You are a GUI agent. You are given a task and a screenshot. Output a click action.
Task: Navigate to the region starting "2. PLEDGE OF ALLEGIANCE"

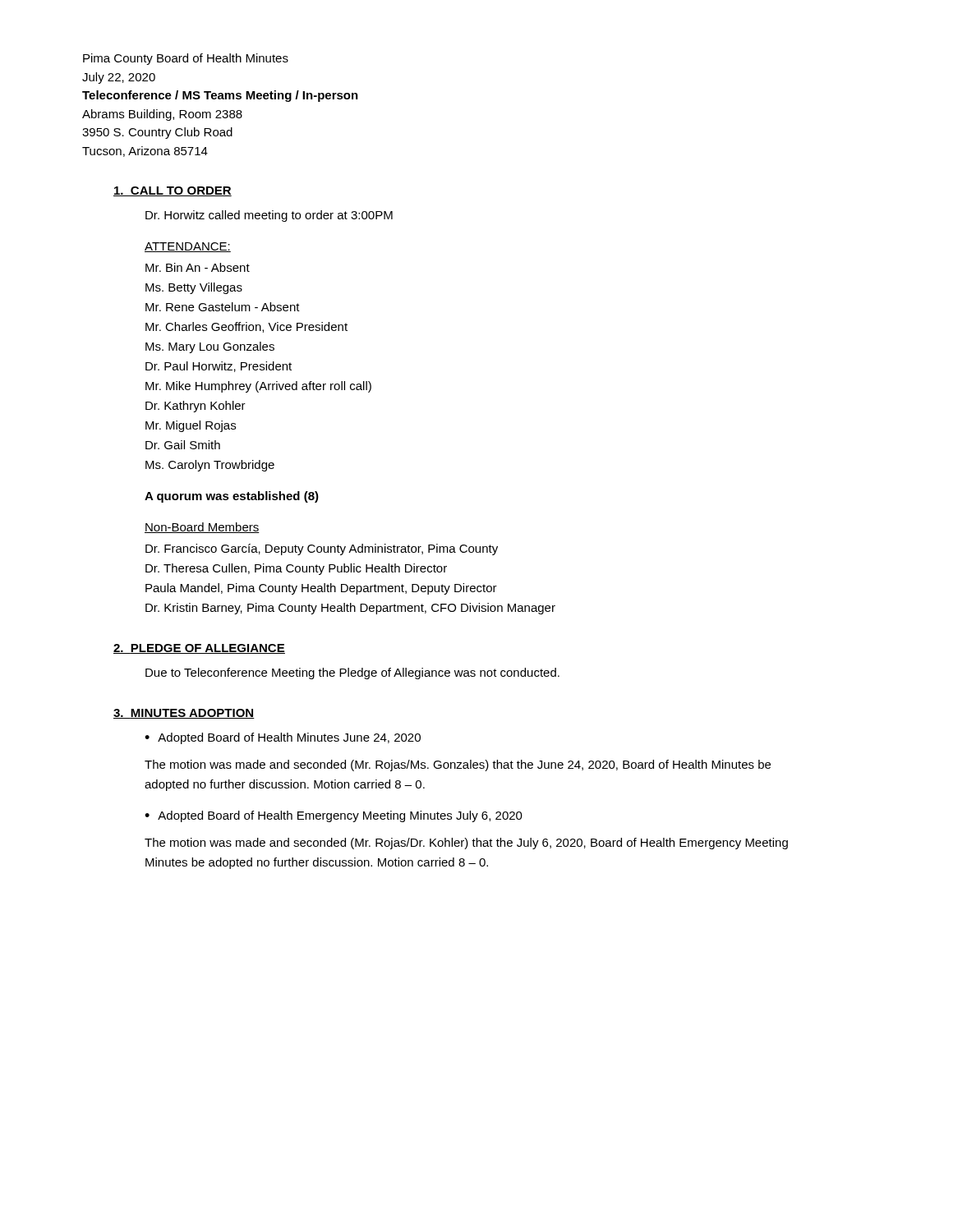199,648
